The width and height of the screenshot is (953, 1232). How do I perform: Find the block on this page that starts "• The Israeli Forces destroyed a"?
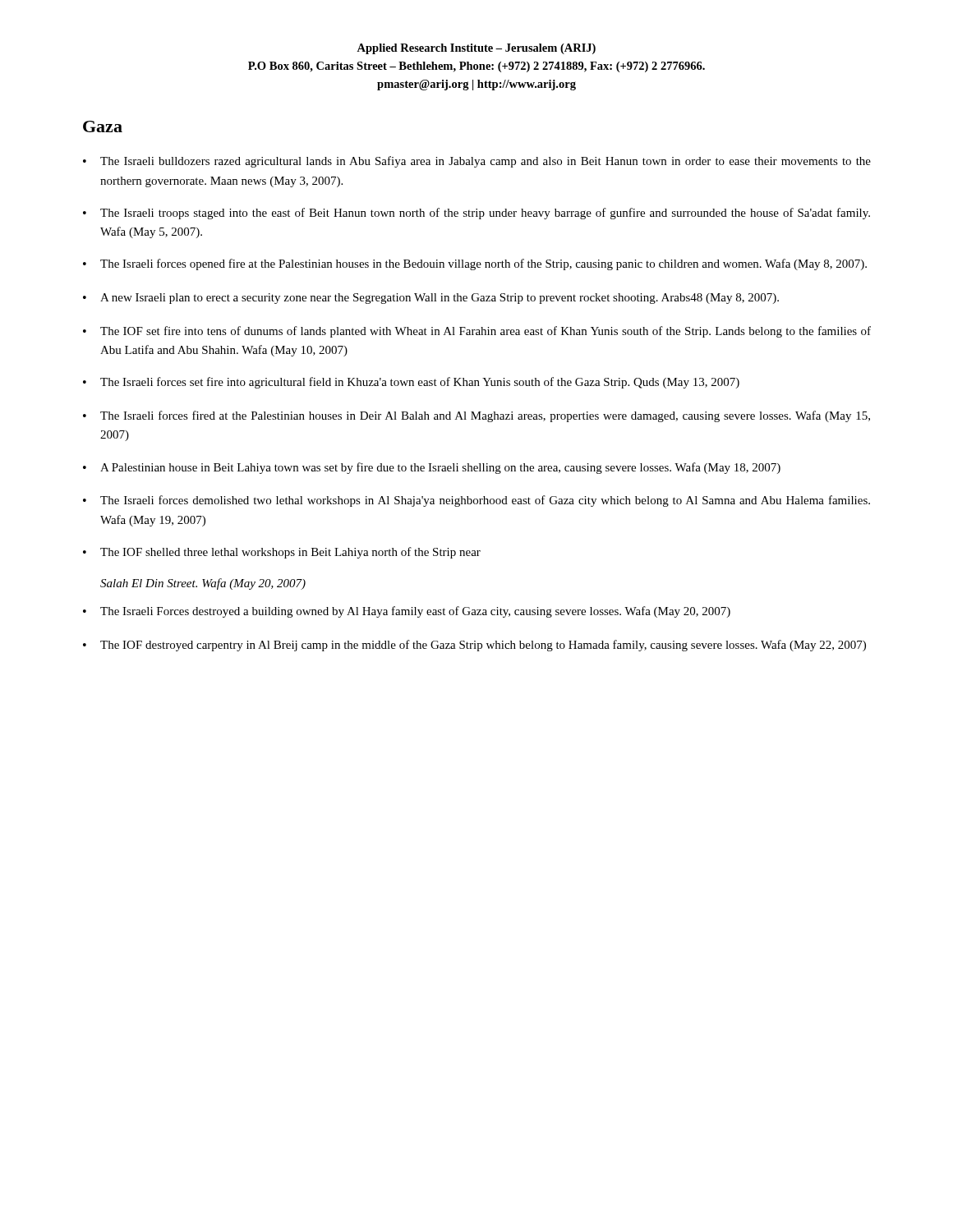tap(476, 612)
